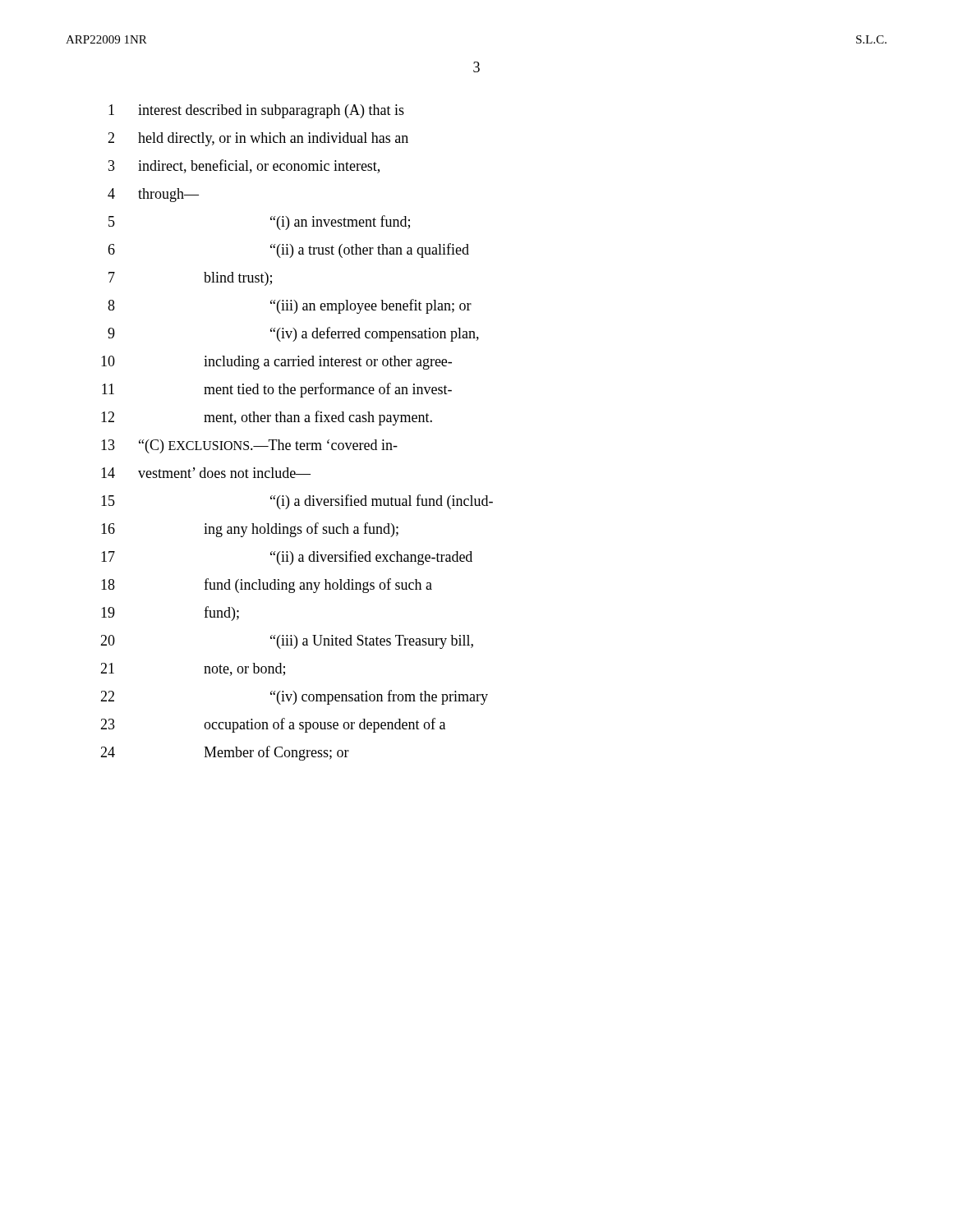953x1232 pixels.
Task: Find the list item containing "11 ment tied to the performance of an"
Action: (277, 390)
